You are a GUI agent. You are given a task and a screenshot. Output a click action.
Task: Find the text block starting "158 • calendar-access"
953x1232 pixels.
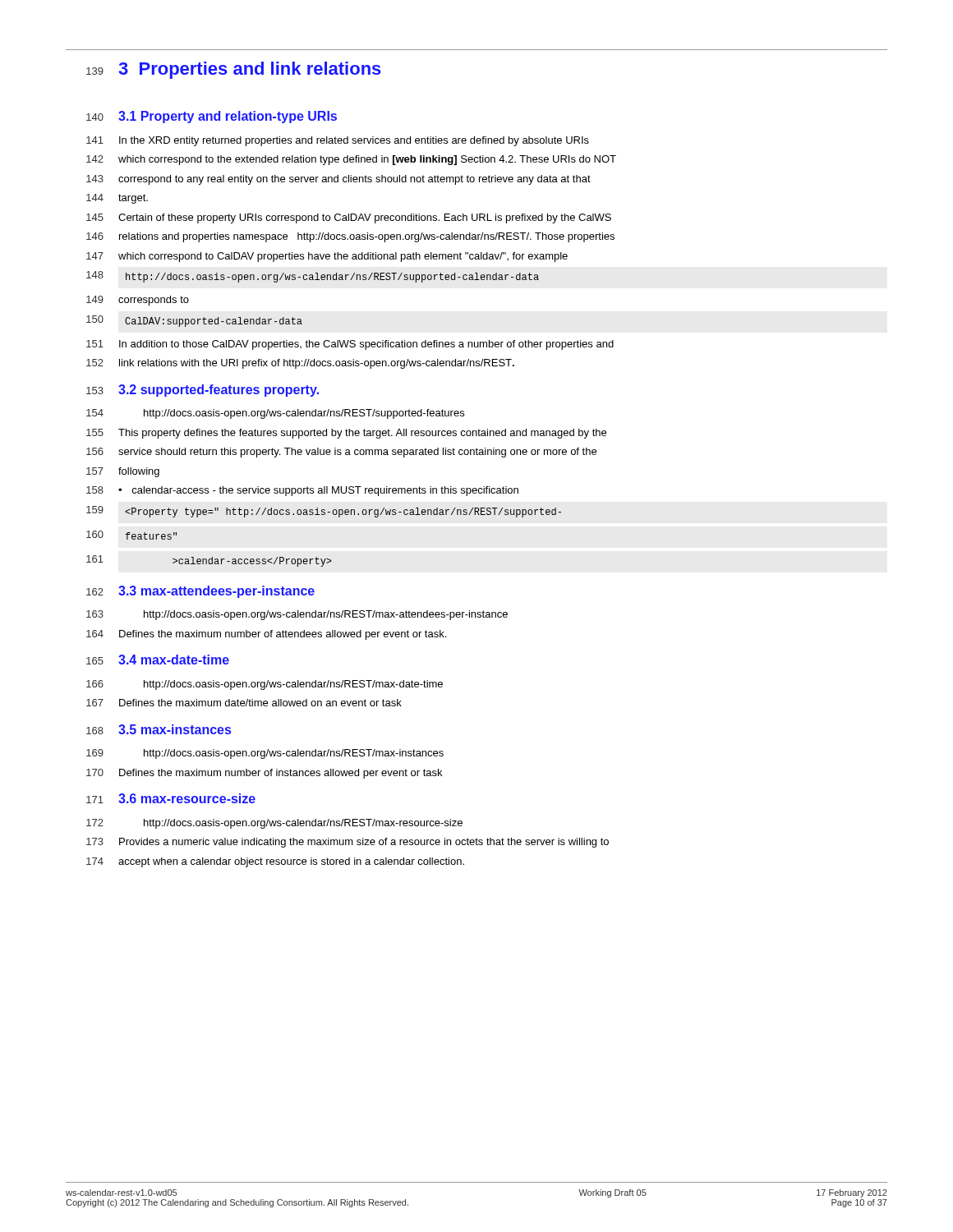pos(476,490)
